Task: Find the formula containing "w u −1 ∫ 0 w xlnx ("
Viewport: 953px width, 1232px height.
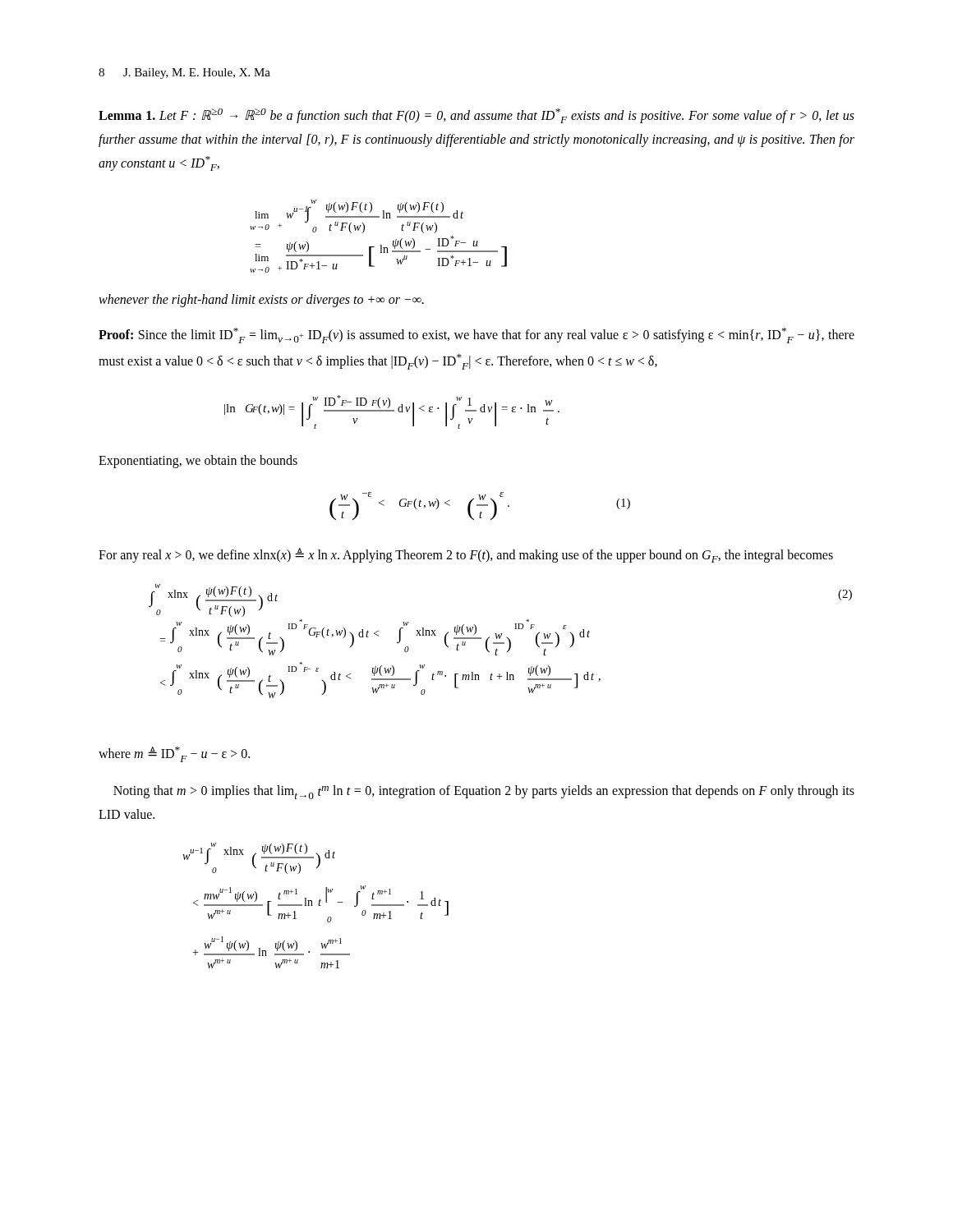Action: tap(259, 858)
